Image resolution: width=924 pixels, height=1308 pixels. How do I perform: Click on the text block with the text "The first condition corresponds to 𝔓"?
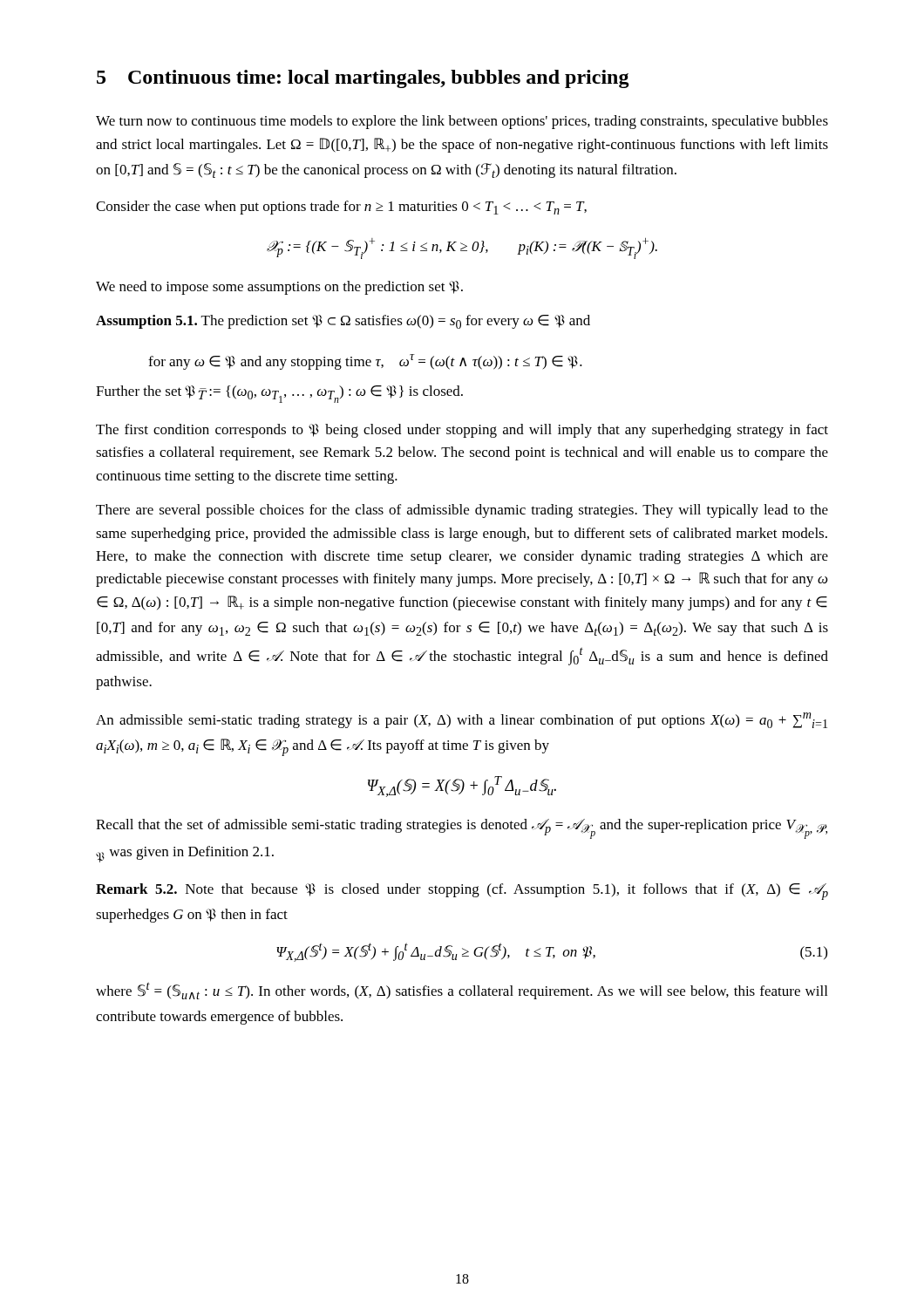462,453
